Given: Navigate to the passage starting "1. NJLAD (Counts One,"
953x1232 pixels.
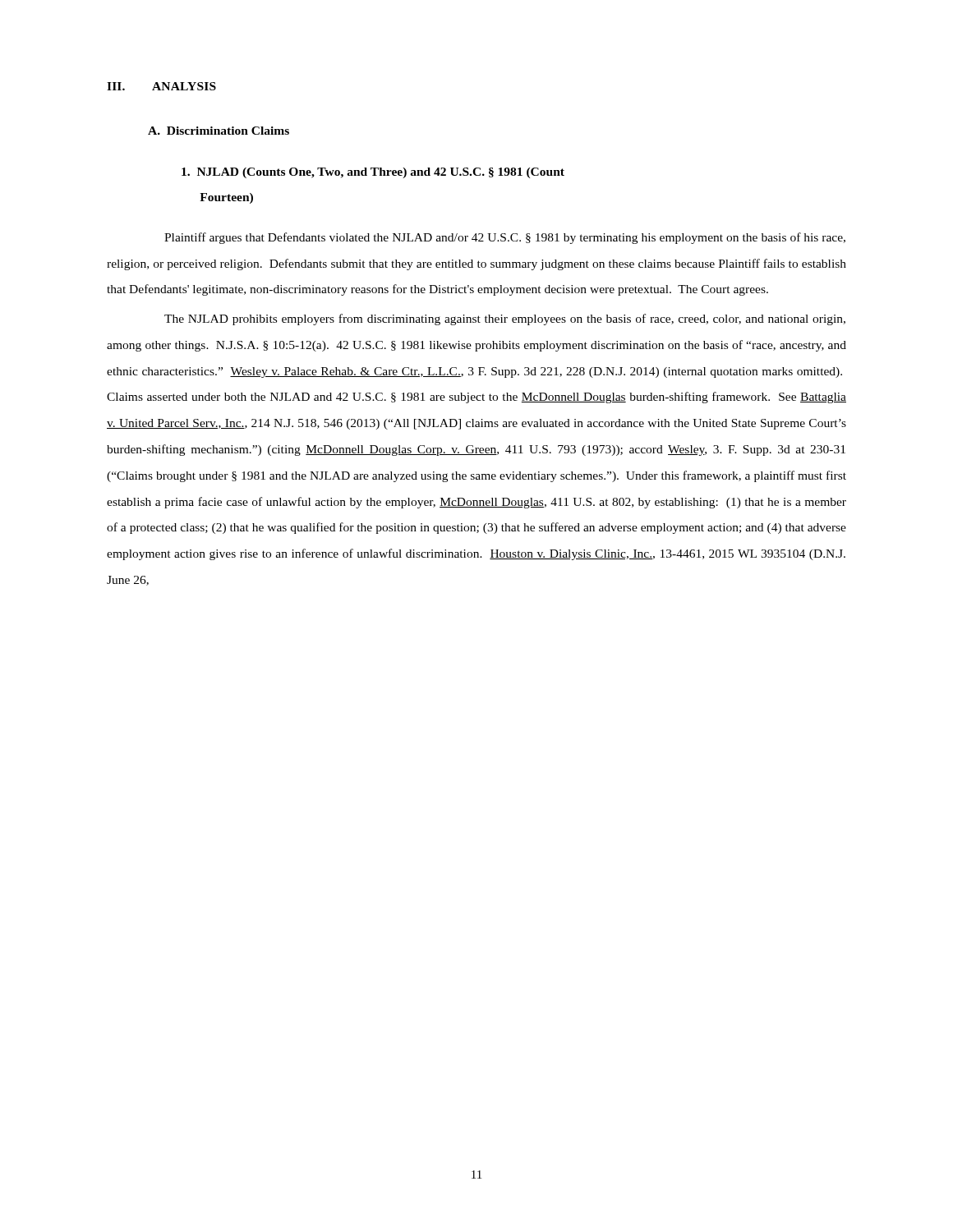Looking at the screenshot, I should [373, 184].
